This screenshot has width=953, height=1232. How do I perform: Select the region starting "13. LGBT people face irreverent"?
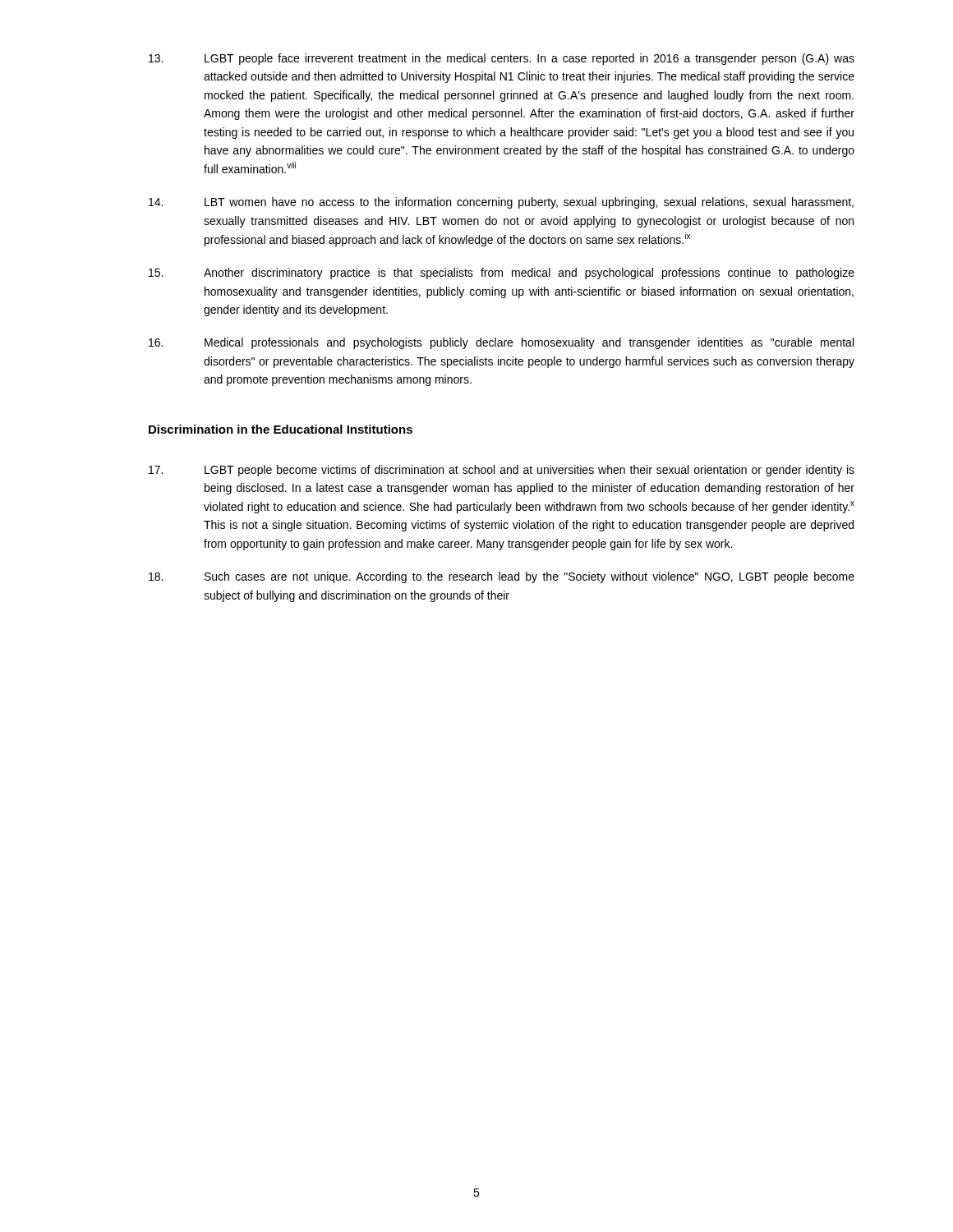501,114
